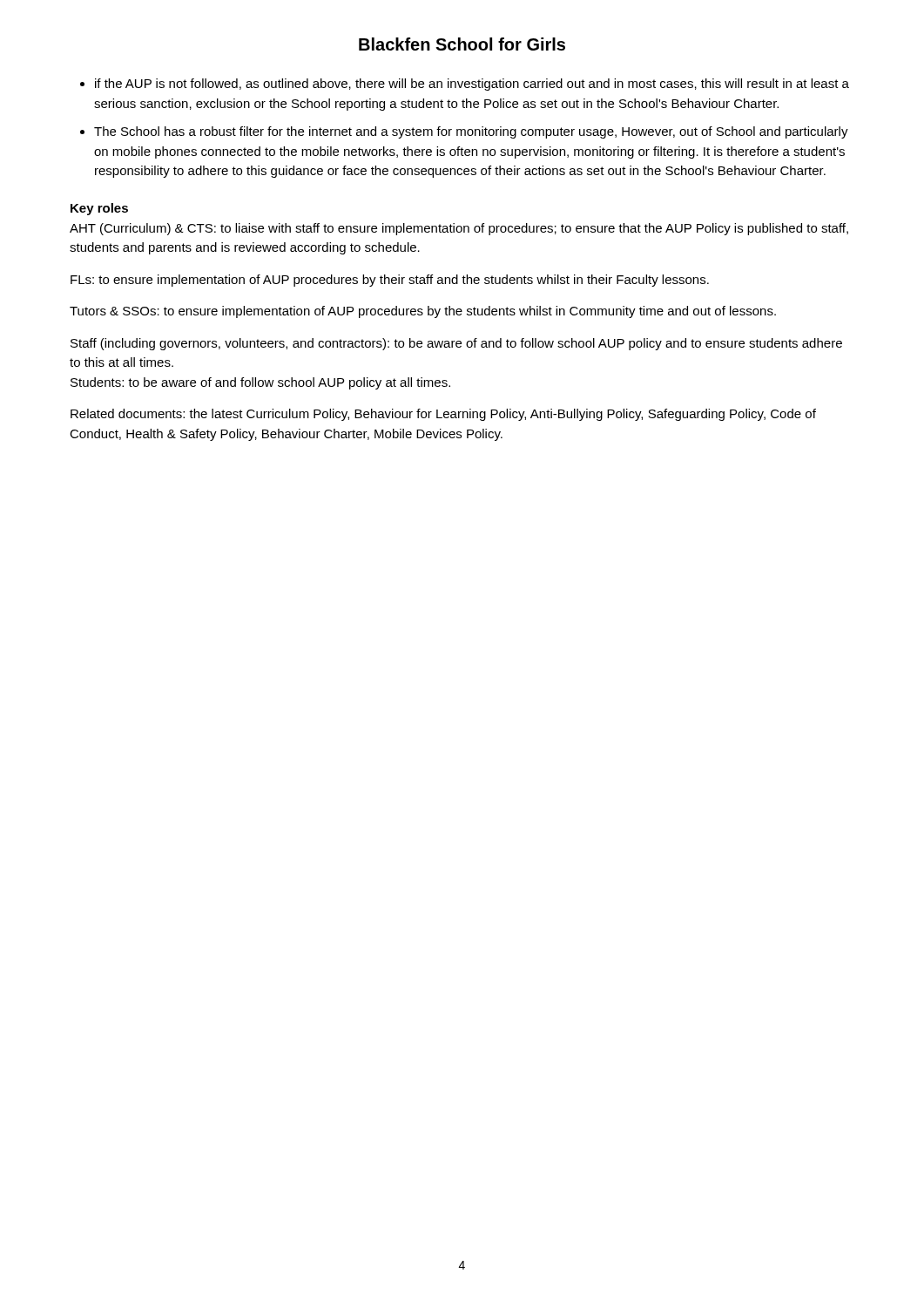Click on the text block that says "FLs: to ensure implementation of"
Screen dimensions: 1307x924
[x=390, y=279]
